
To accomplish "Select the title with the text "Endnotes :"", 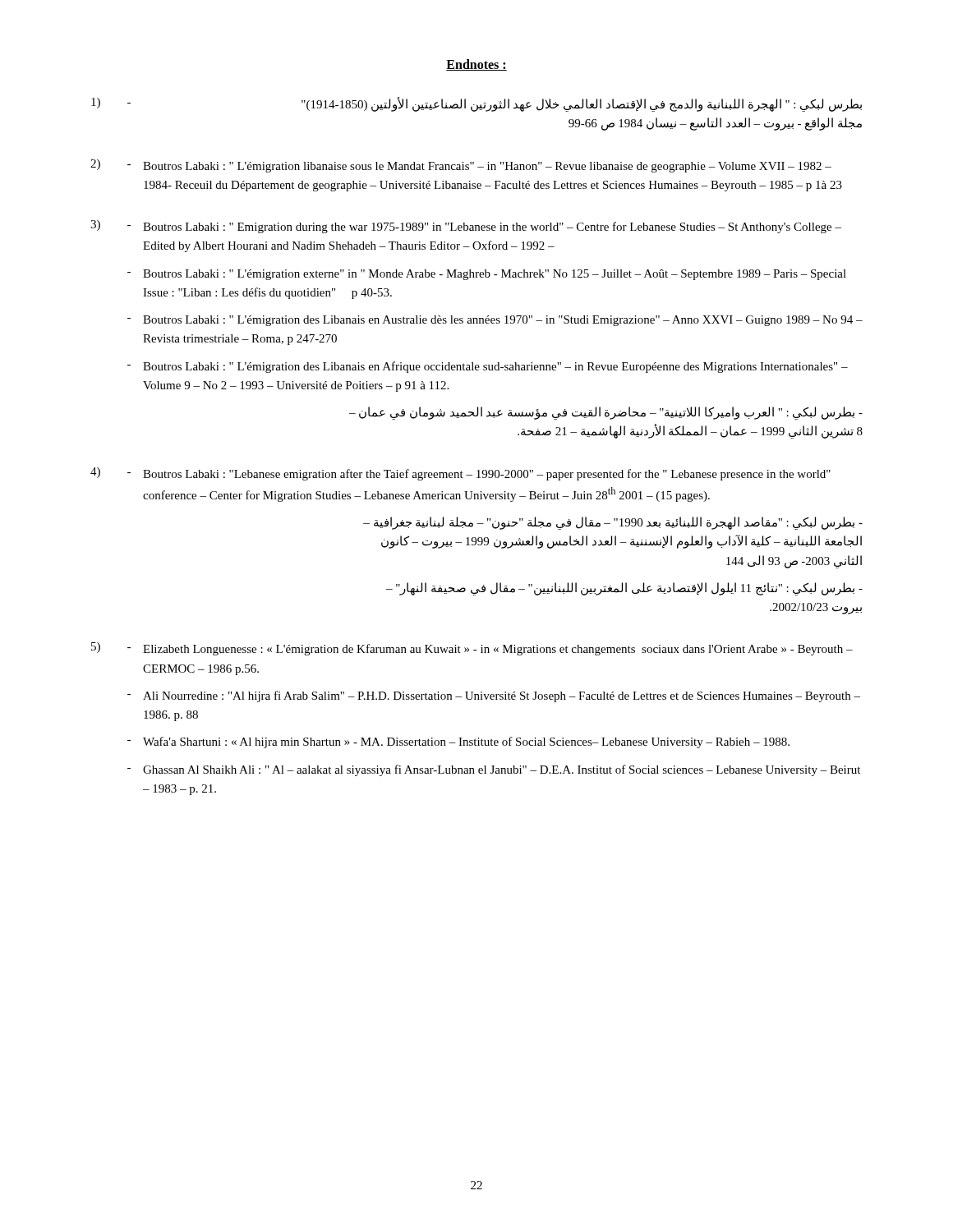I will point(476,64).
